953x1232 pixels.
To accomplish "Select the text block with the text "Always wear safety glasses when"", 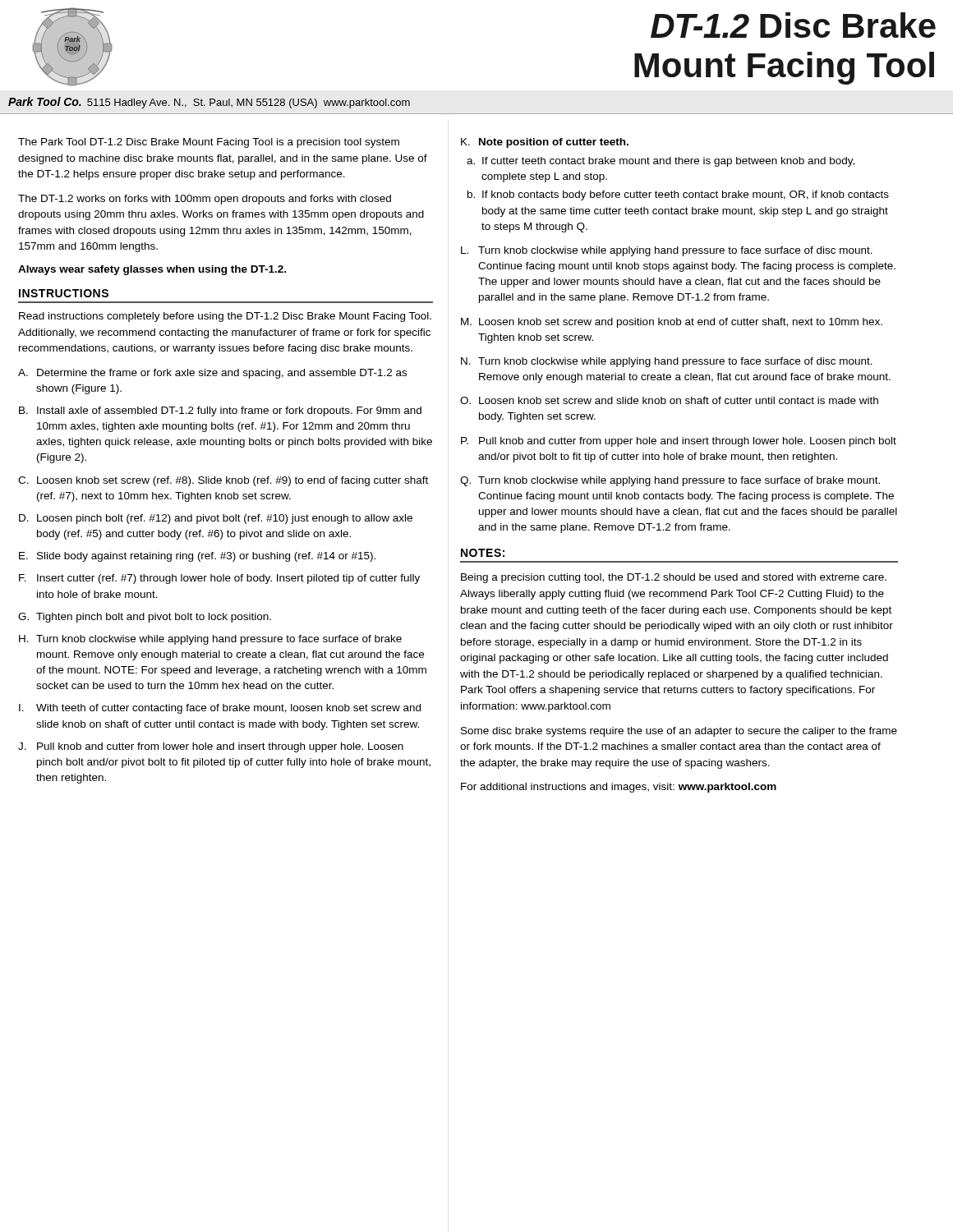I will pyautogui.click(x=226, y=269).
